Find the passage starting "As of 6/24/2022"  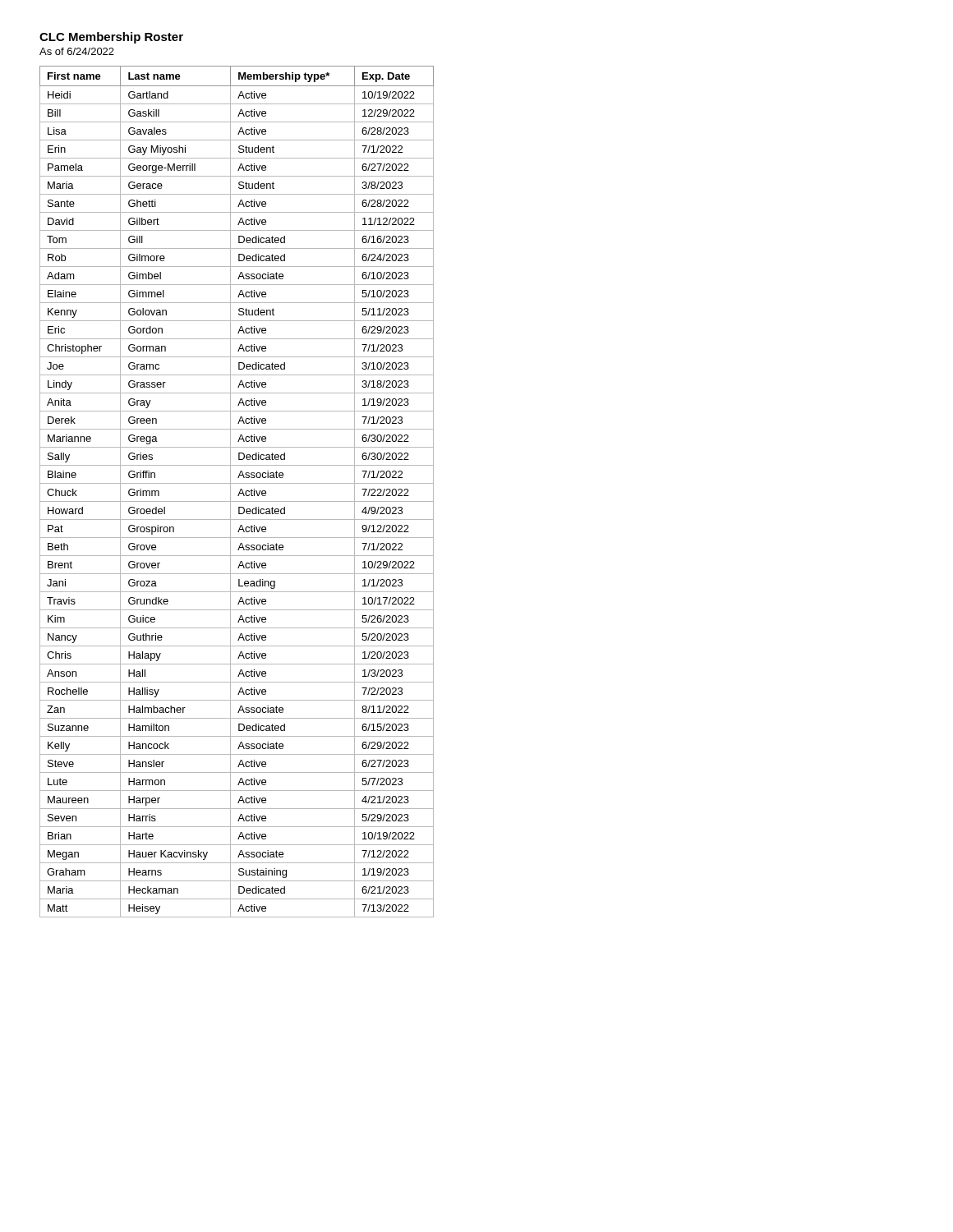click(x=77, y=51)
